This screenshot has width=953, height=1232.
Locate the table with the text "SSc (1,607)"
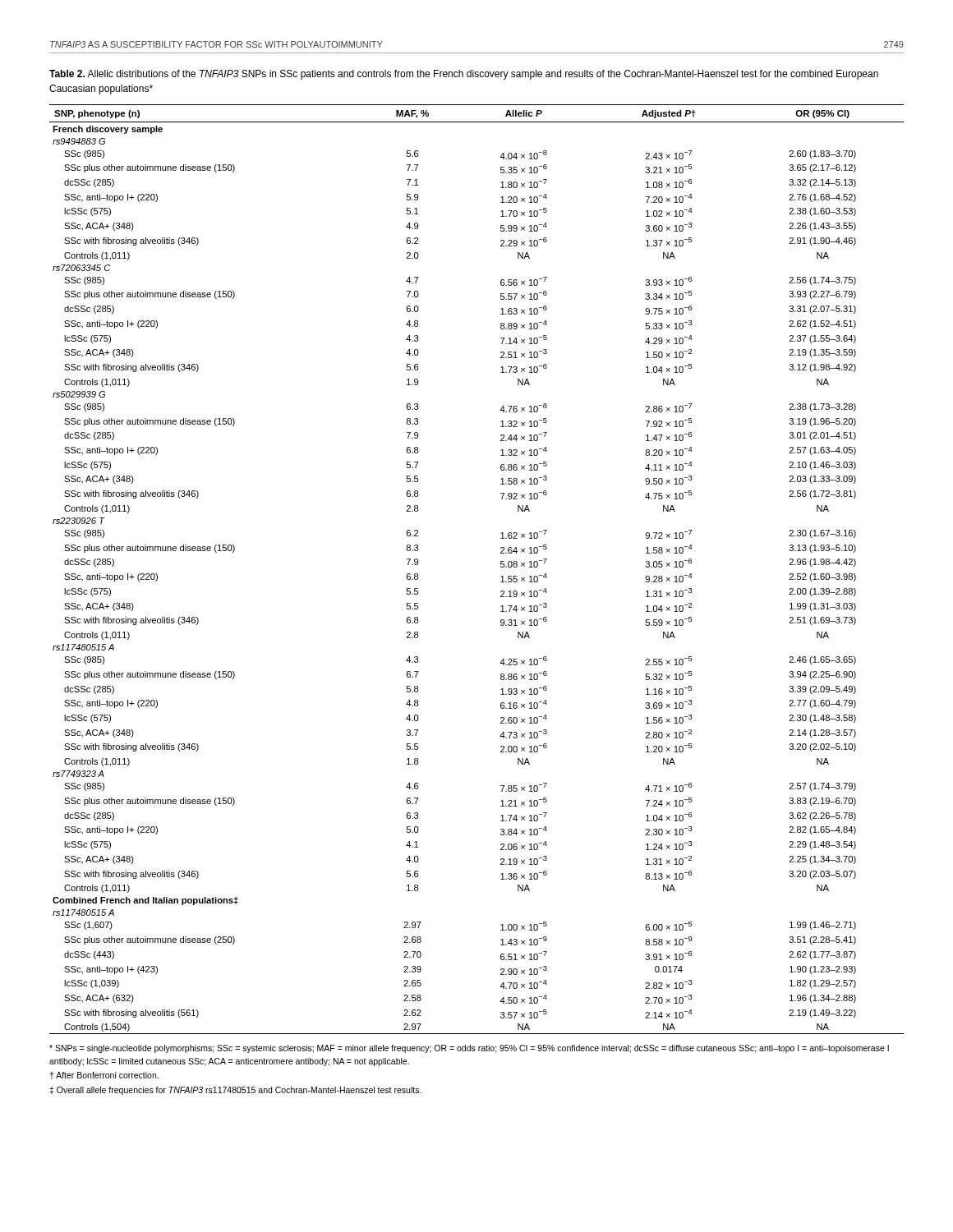pyautogui.click(x=476, y=569)
